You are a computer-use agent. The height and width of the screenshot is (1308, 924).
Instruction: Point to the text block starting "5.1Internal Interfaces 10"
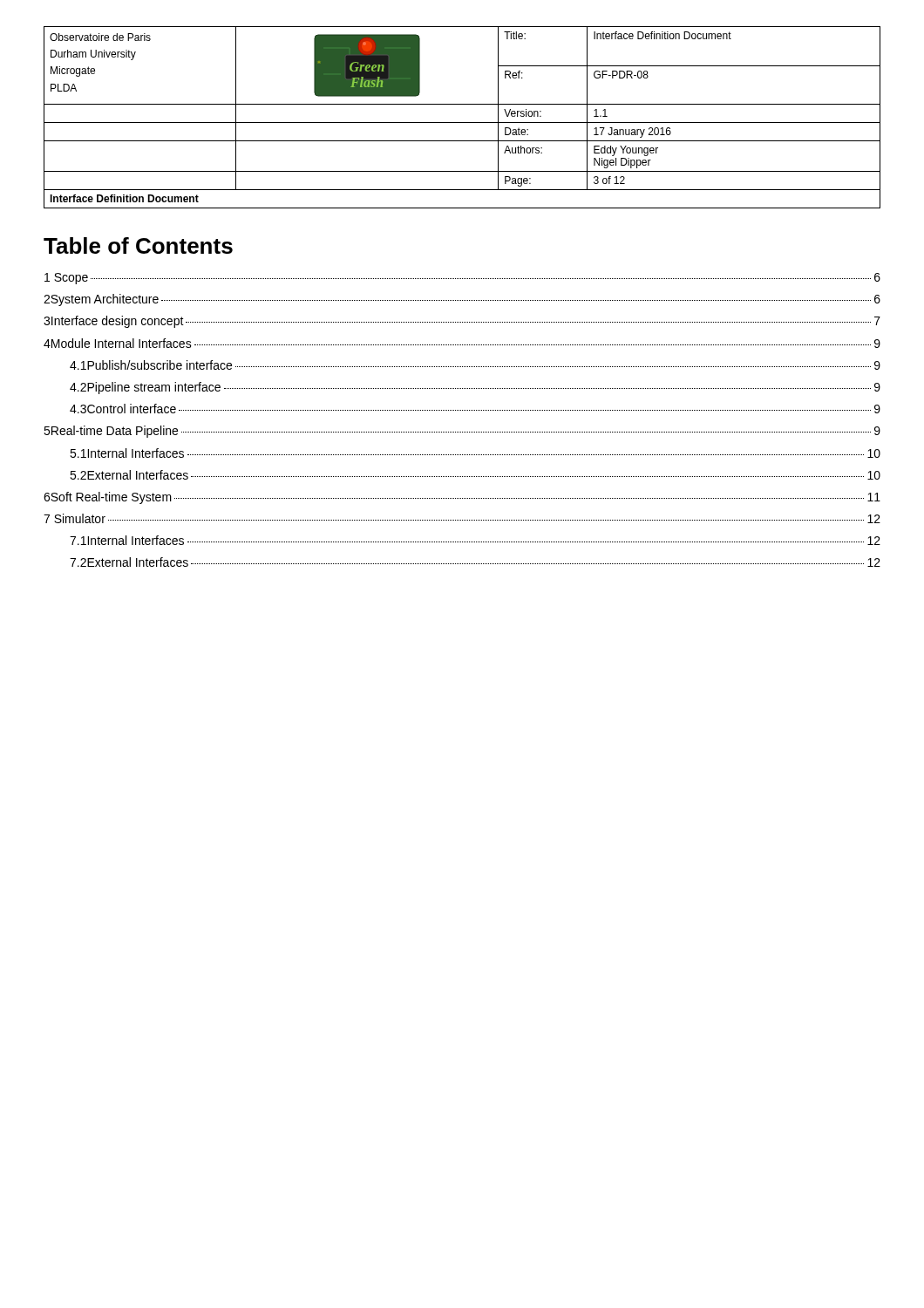click(475, 453)
